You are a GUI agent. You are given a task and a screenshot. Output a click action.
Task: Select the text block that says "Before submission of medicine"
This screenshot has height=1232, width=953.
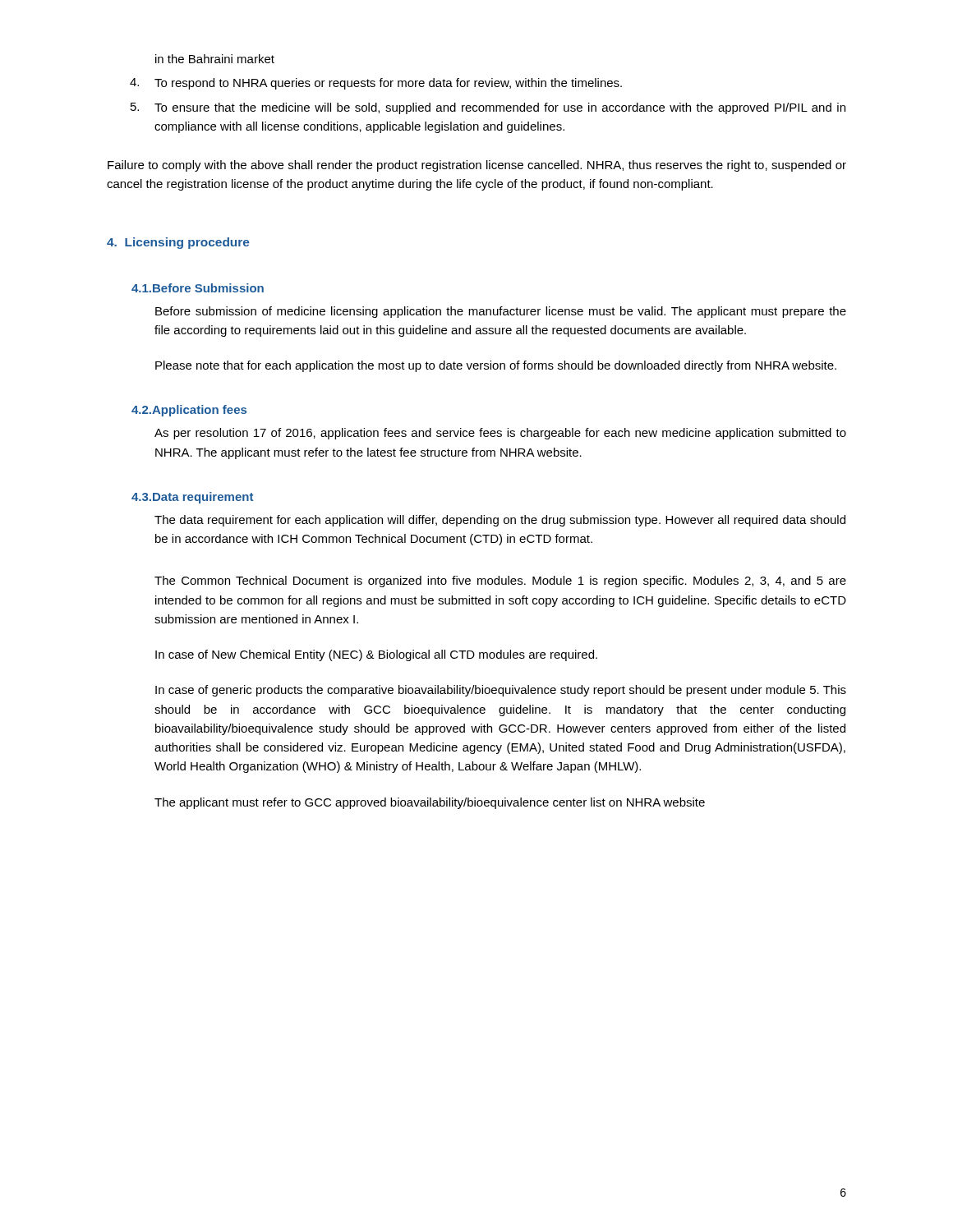[500, 320]
